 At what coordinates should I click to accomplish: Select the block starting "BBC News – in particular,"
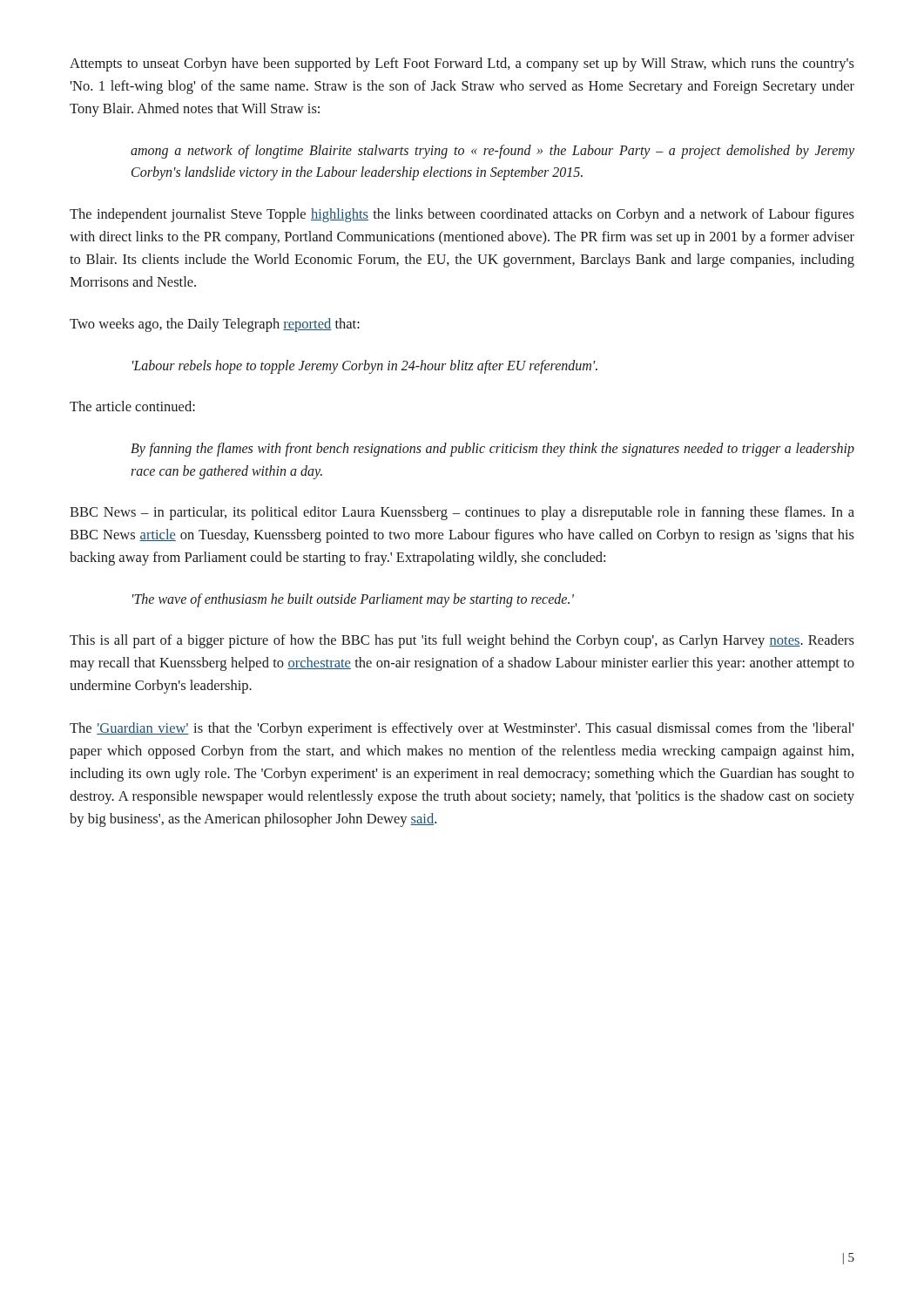click(x=462, y=535)
